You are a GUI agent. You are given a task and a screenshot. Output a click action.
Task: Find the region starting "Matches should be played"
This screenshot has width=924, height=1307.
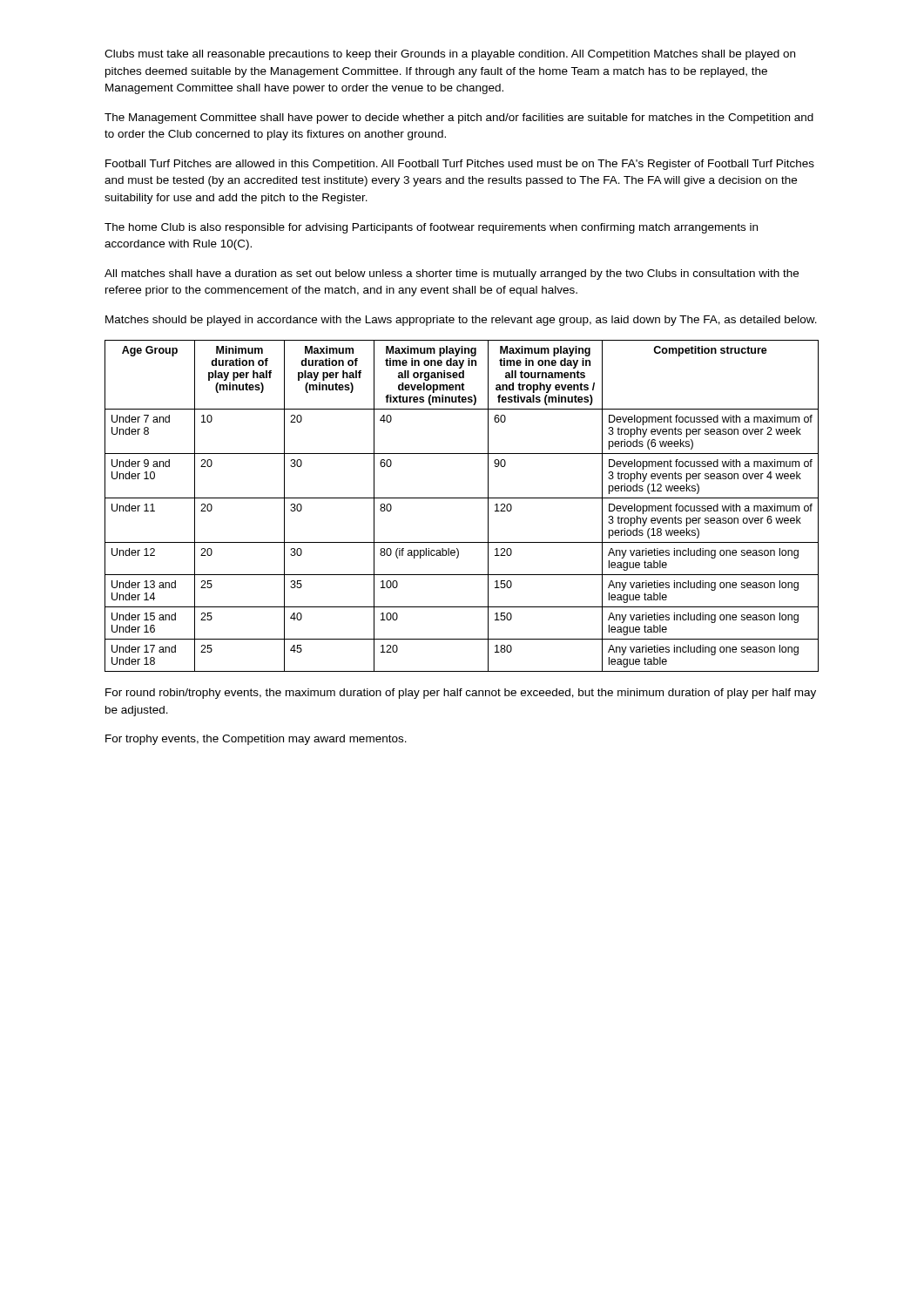461,319
